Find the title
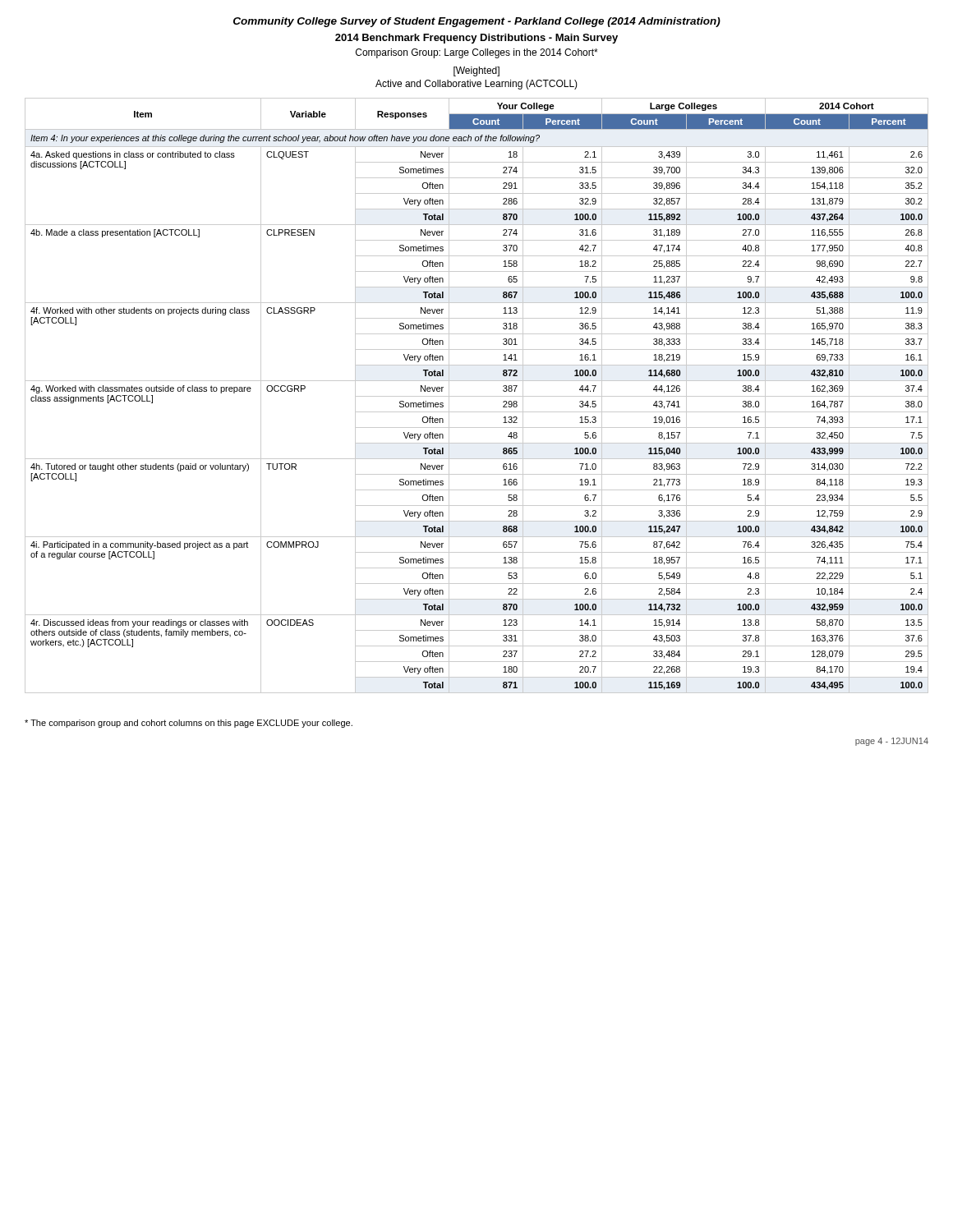953x1232 pixels. [x=476, y=21]
